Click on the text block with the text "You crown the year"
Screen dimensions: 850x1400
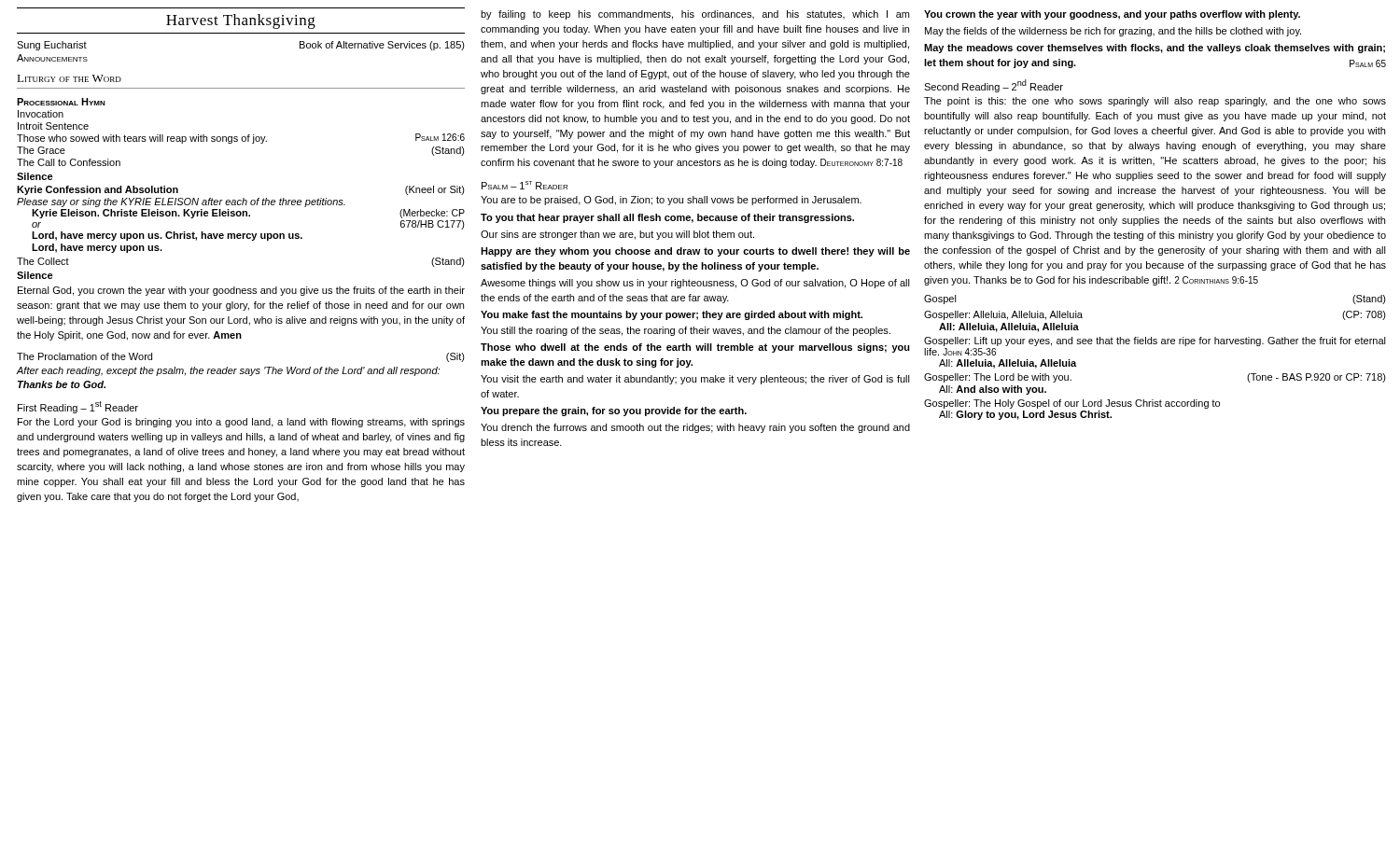[x=1155, y=39]
